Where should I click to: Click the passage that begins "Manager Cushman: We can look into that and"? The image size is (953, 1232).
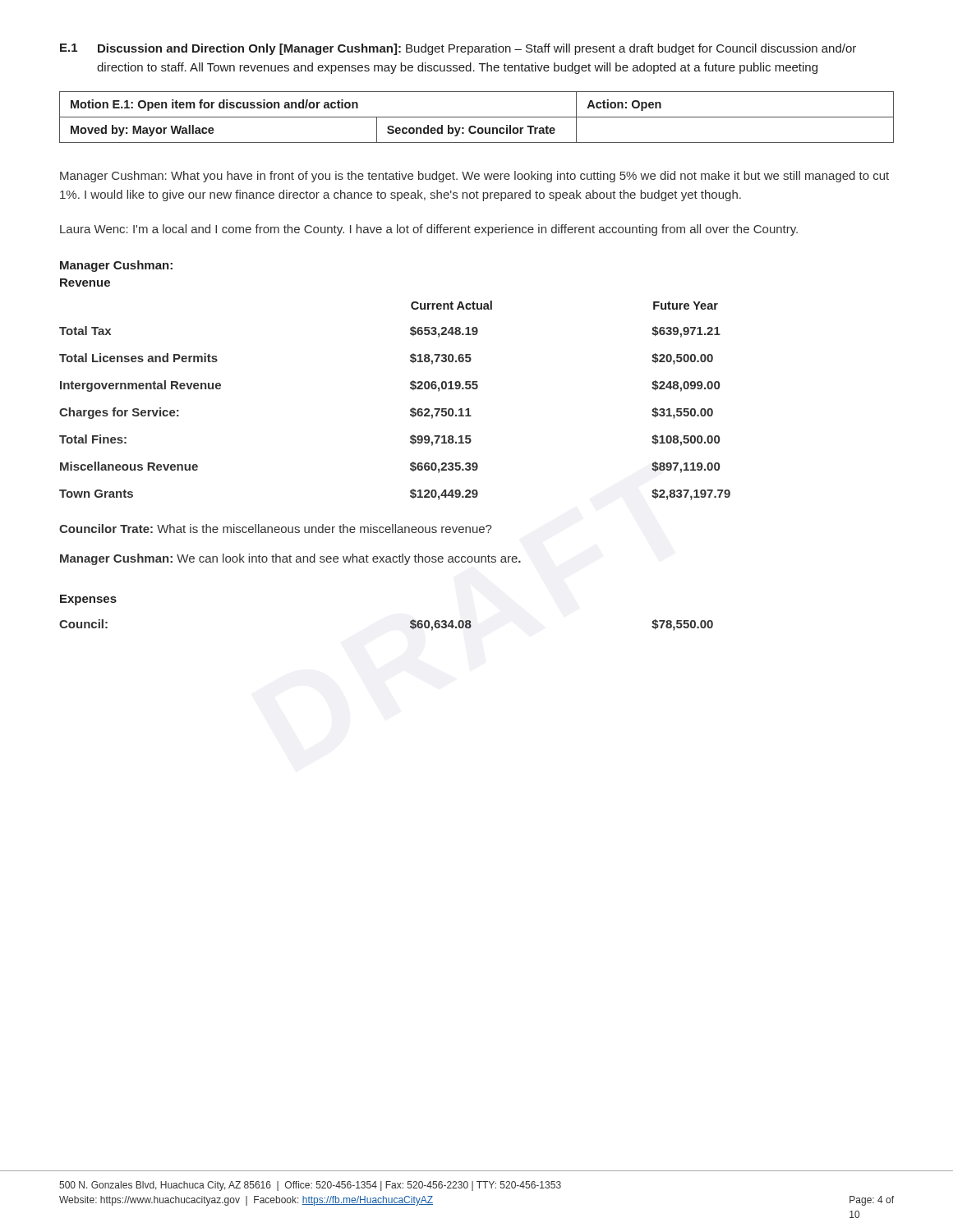tap(290, 558)
